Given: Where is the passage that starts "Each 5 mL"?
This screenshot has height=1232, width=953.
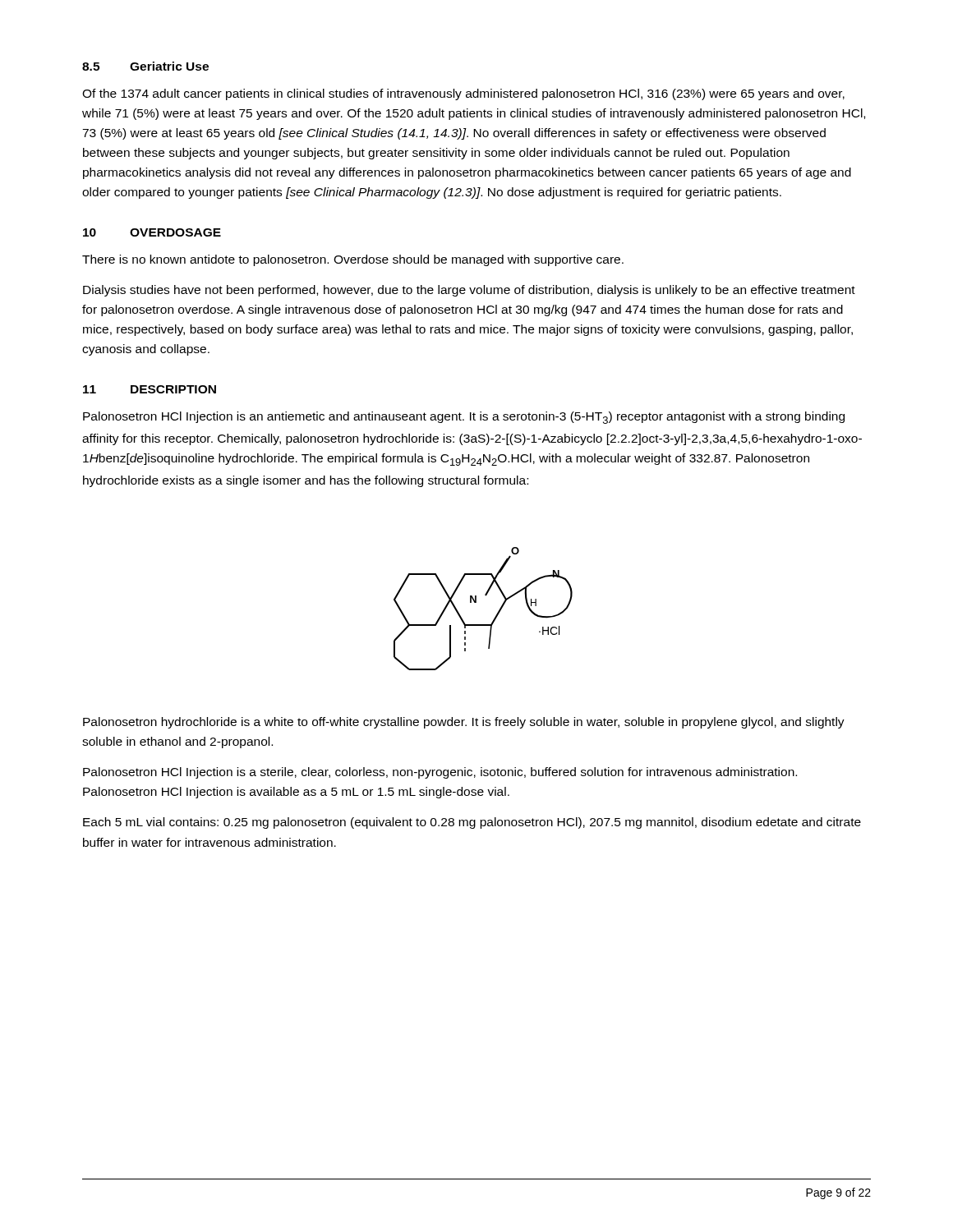Looking at the screenshot, I should [x=472, y=832].
